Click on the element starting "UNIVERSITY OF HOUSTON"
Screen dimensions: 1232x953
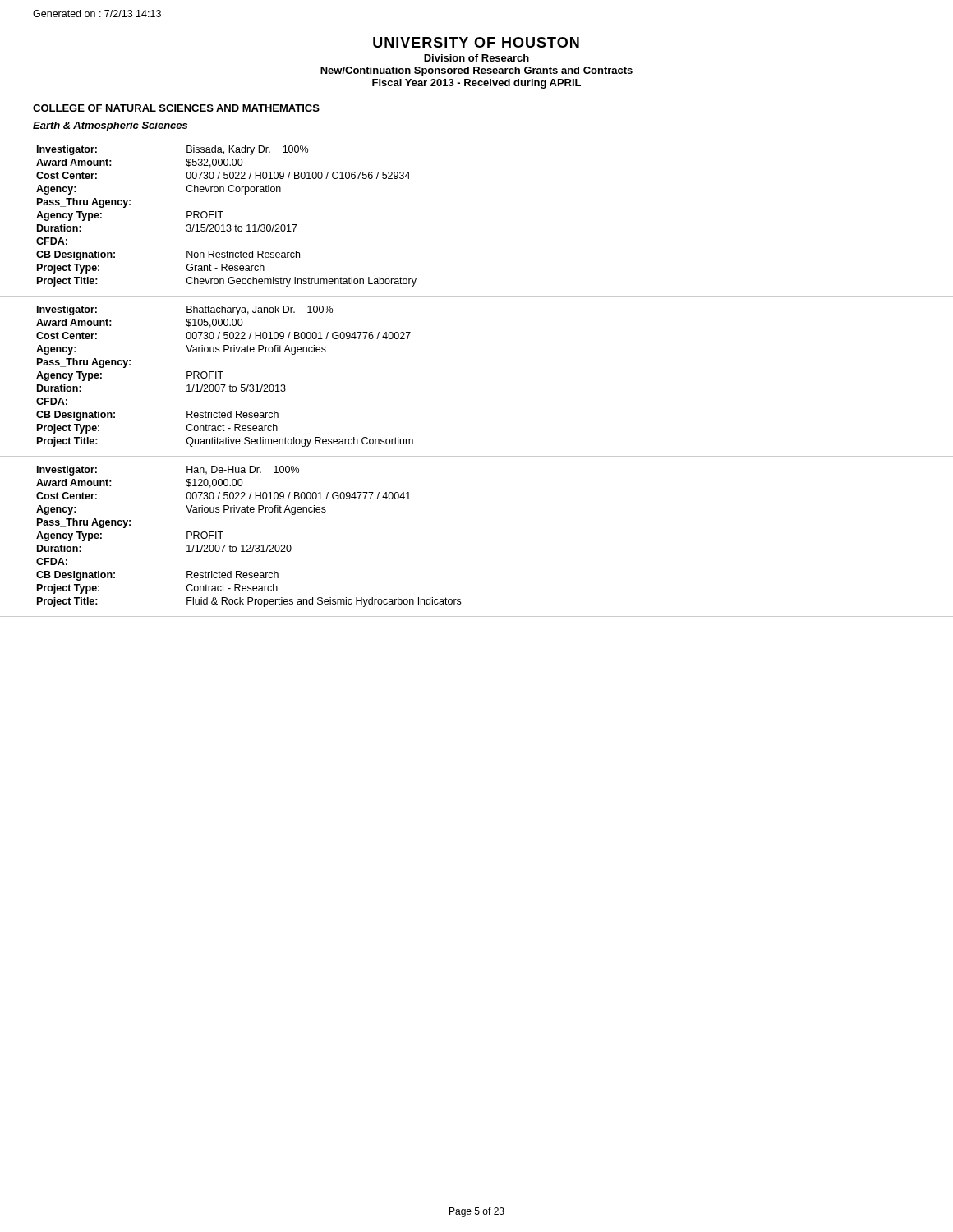click(476, 43)
